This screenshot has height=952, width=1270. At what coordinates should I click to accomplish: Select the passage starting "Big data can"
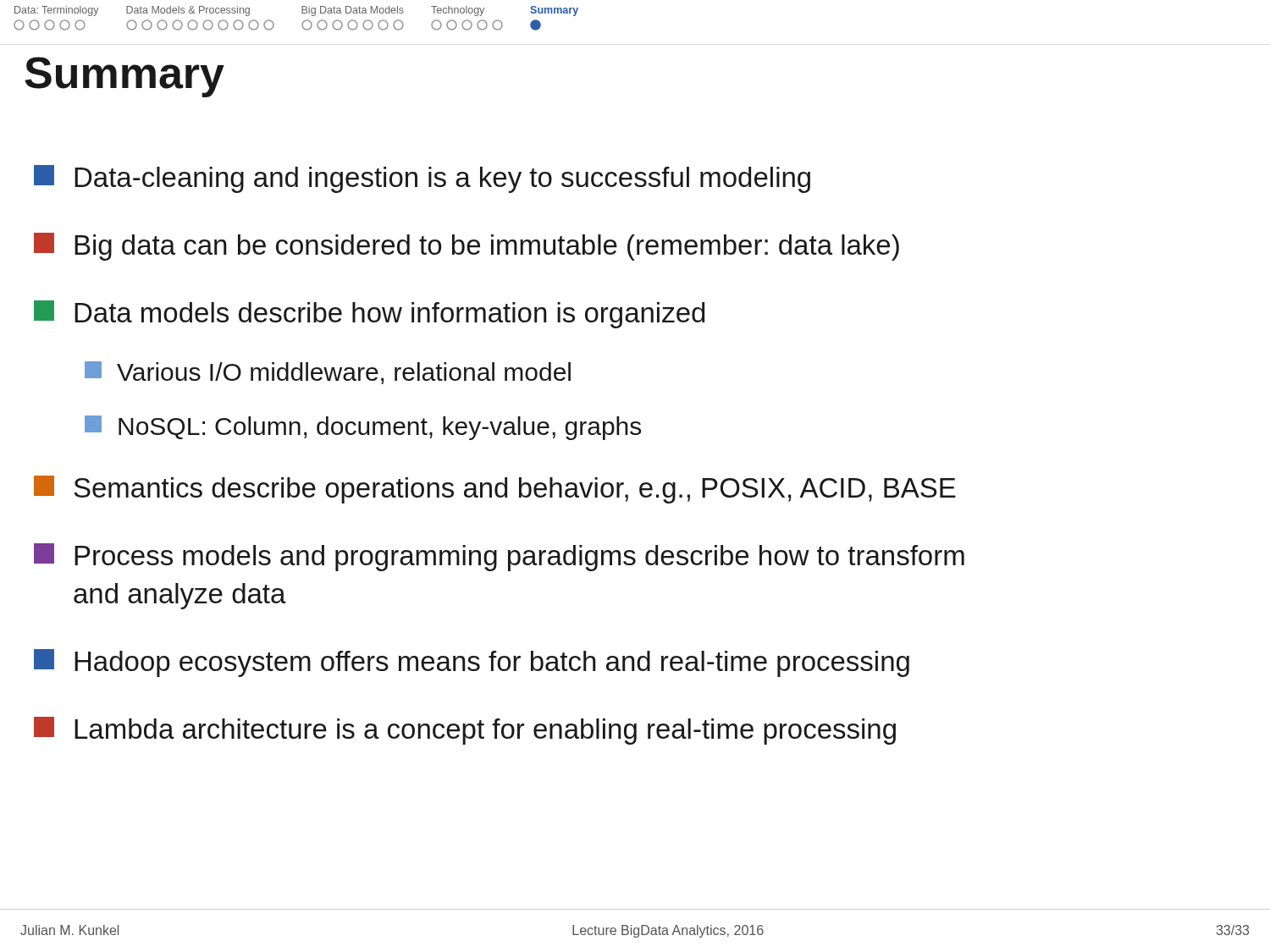pyautogui.click(x=467, y=246)
